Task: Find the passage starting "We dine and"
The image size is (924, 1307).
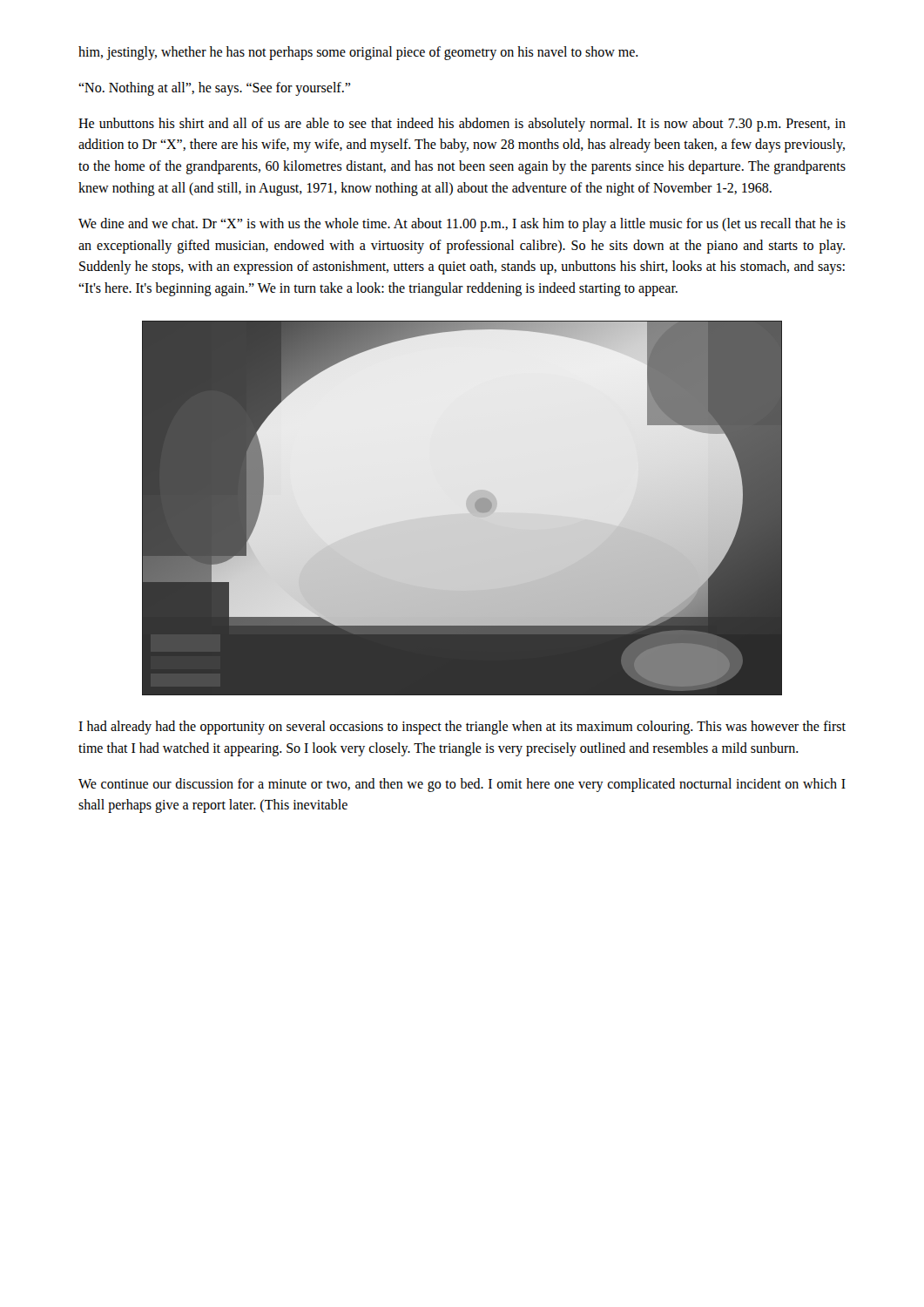Action: pyautogui.click(x=462, y=256)
